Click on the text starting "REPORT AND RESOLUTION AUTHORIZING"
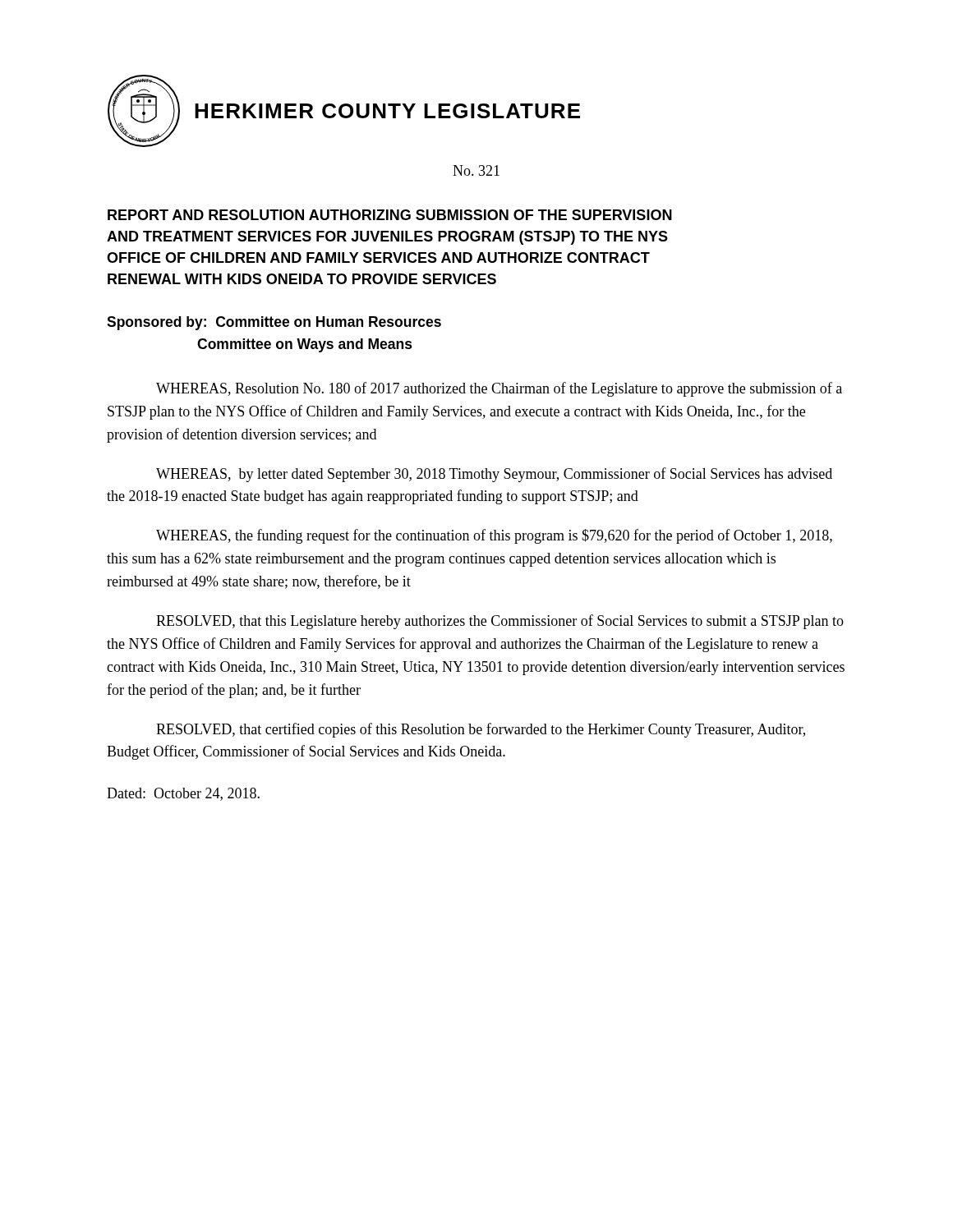 click(x=390, y=247)
